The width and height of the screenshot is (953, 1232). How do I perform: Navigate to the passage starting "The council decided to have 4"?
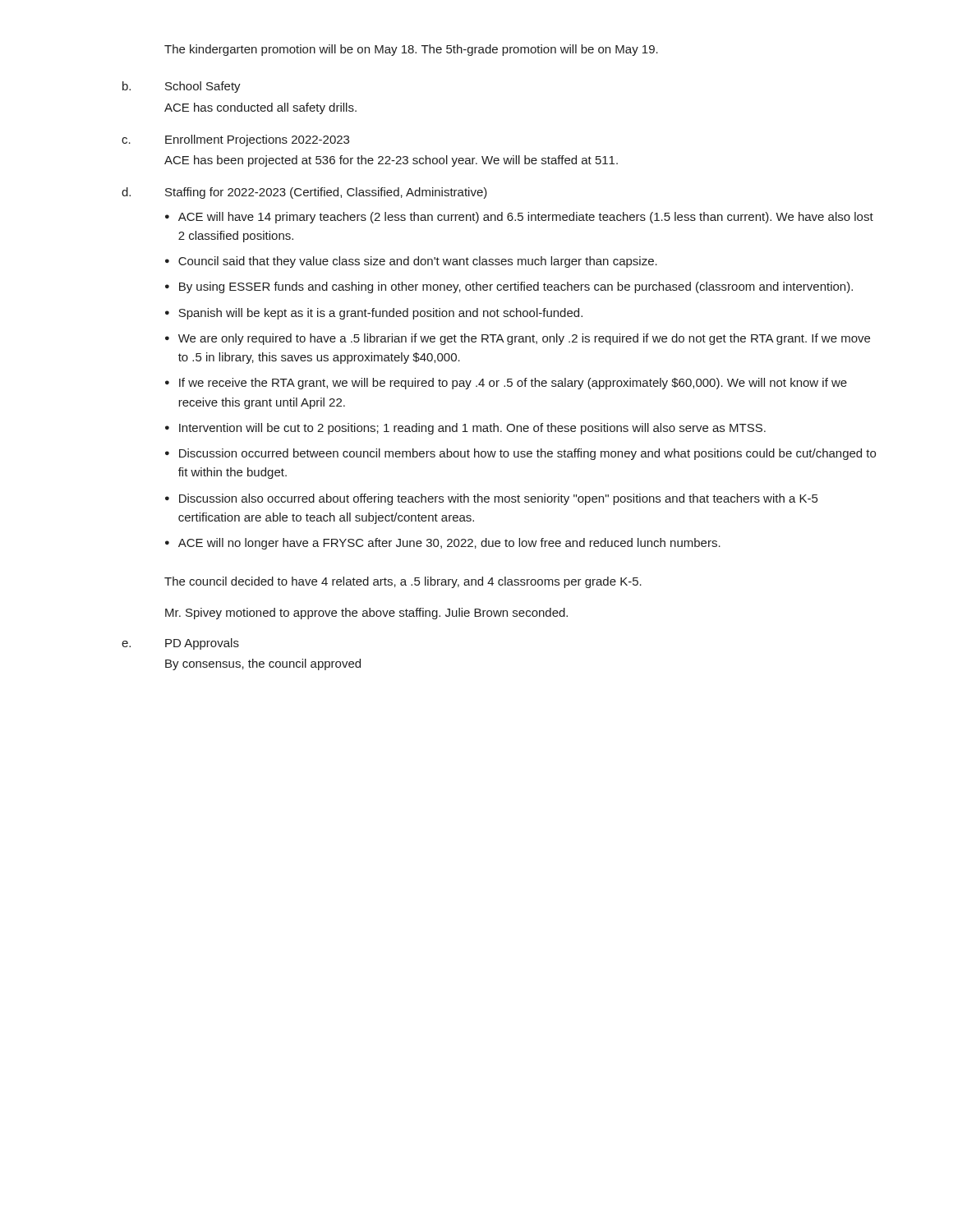(403, 581)
